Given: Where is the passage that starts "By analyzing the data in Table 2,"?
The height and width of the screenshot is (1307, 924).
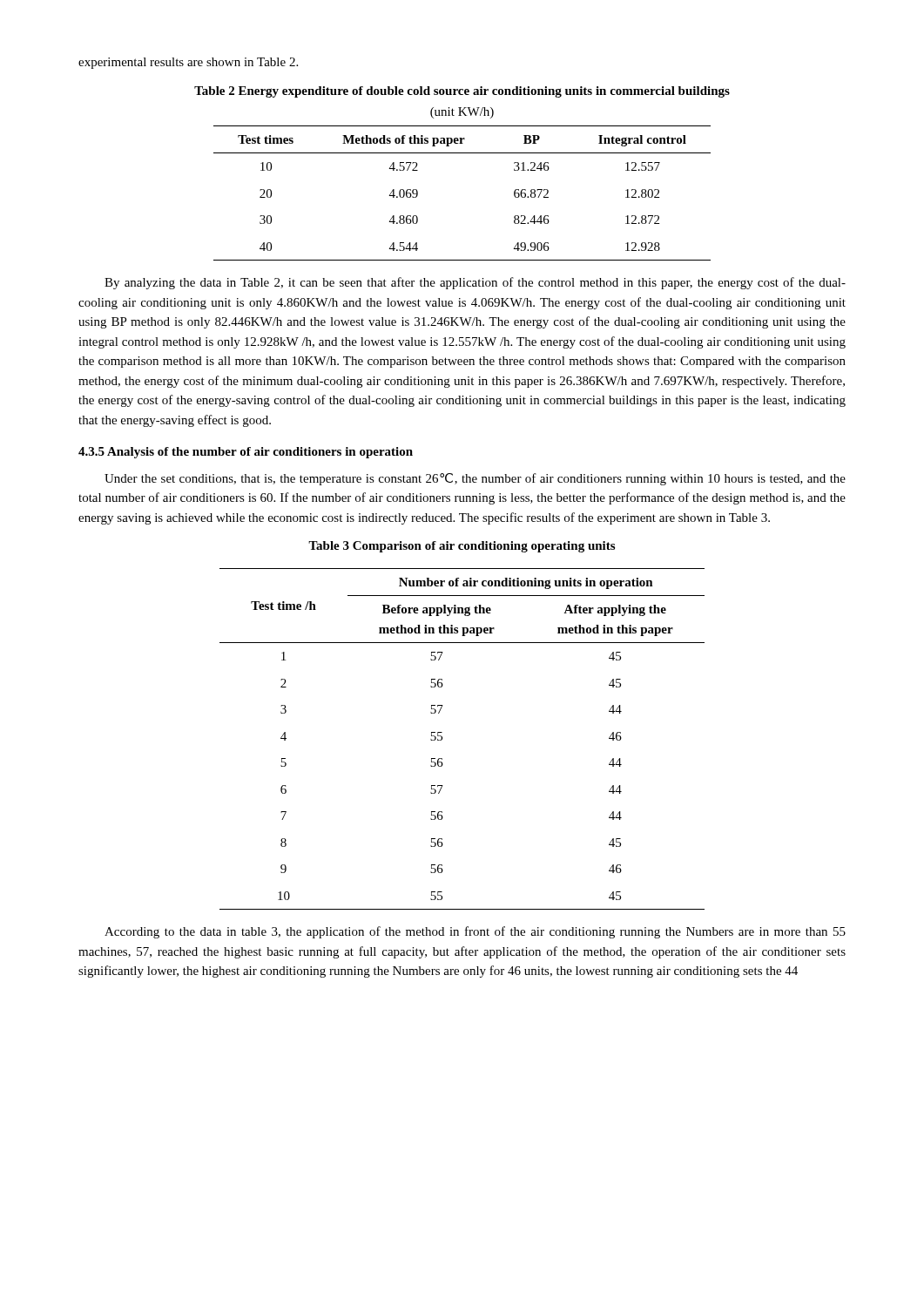Looking at the screenshot, I should click(462, 351).
